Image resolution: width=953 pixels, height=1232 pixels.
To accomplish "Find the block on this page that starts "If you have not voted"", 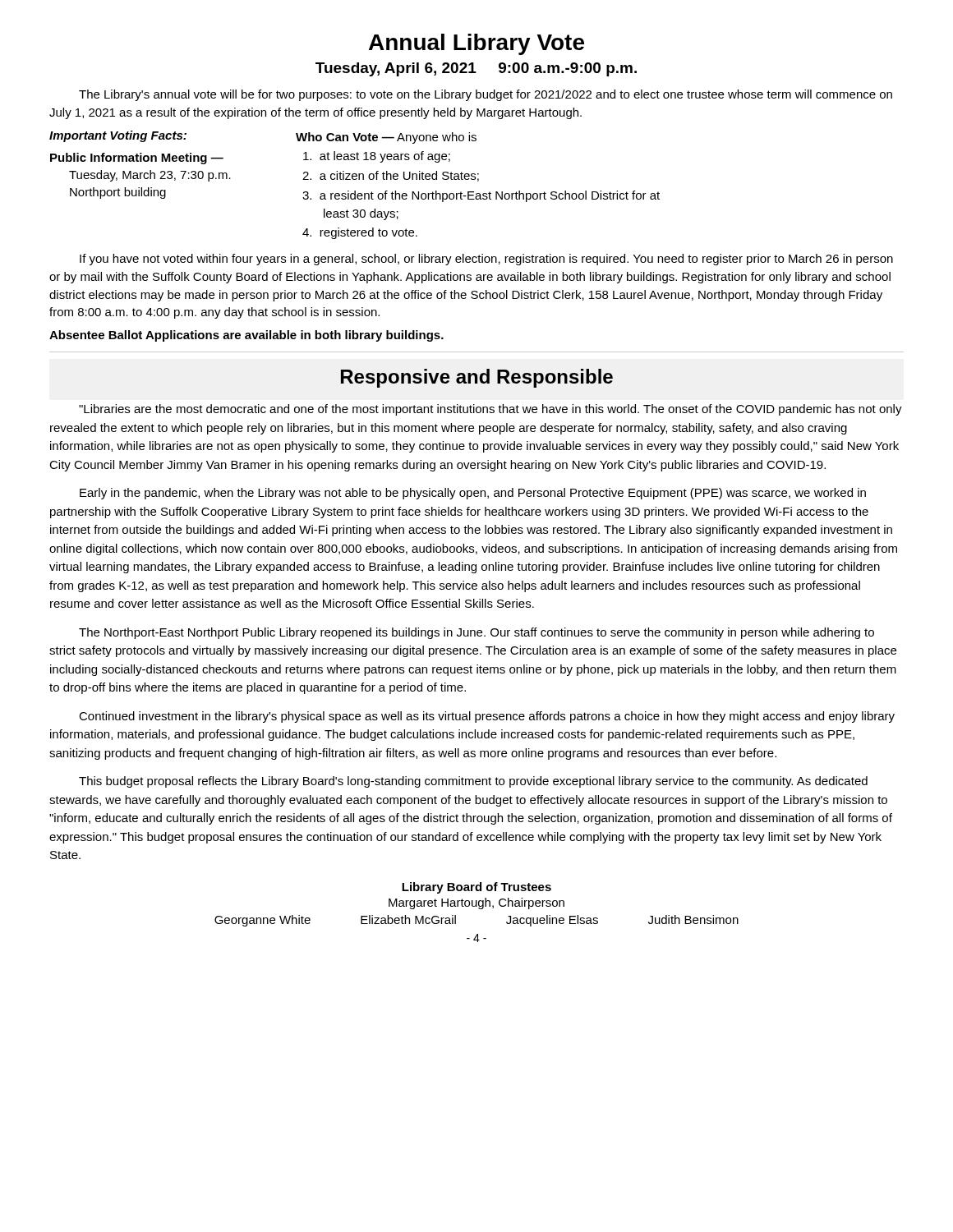I will coord(471,285).
